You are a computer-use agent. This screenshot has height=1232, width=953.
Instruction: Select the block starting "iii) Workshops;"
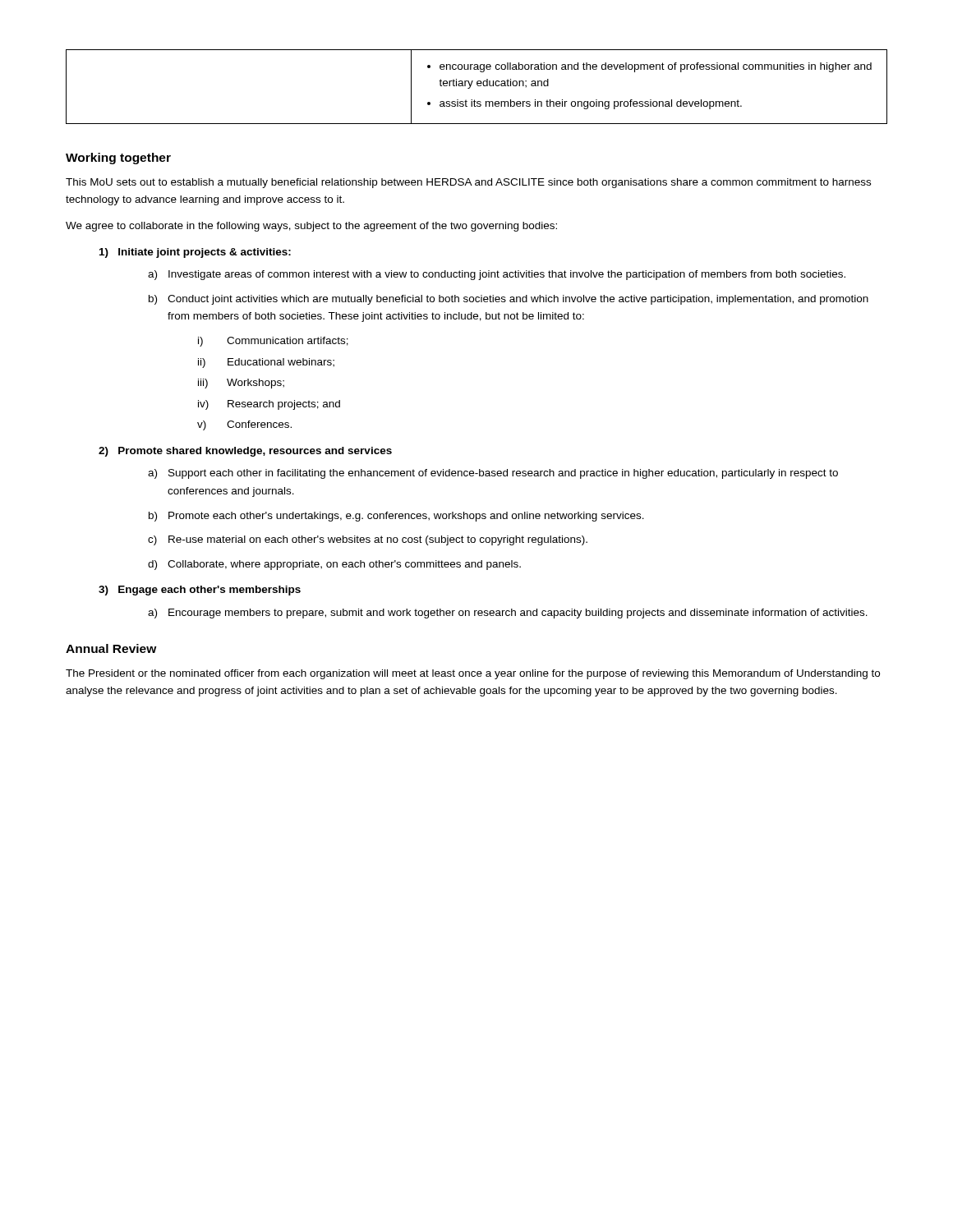point(241,383)
